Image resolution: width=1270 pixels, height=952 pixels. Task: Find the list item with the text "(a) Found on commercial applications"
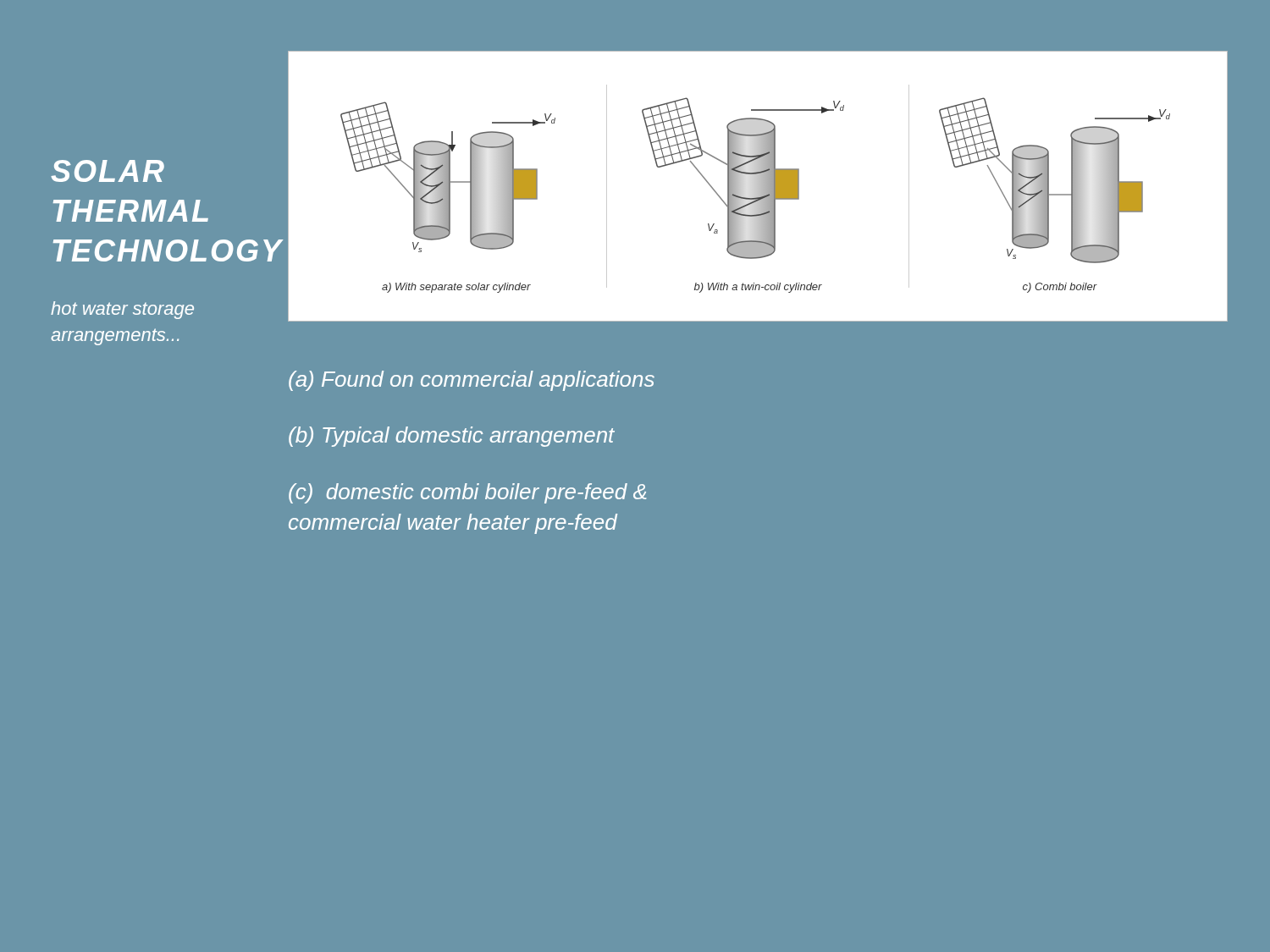click(472, 381)
